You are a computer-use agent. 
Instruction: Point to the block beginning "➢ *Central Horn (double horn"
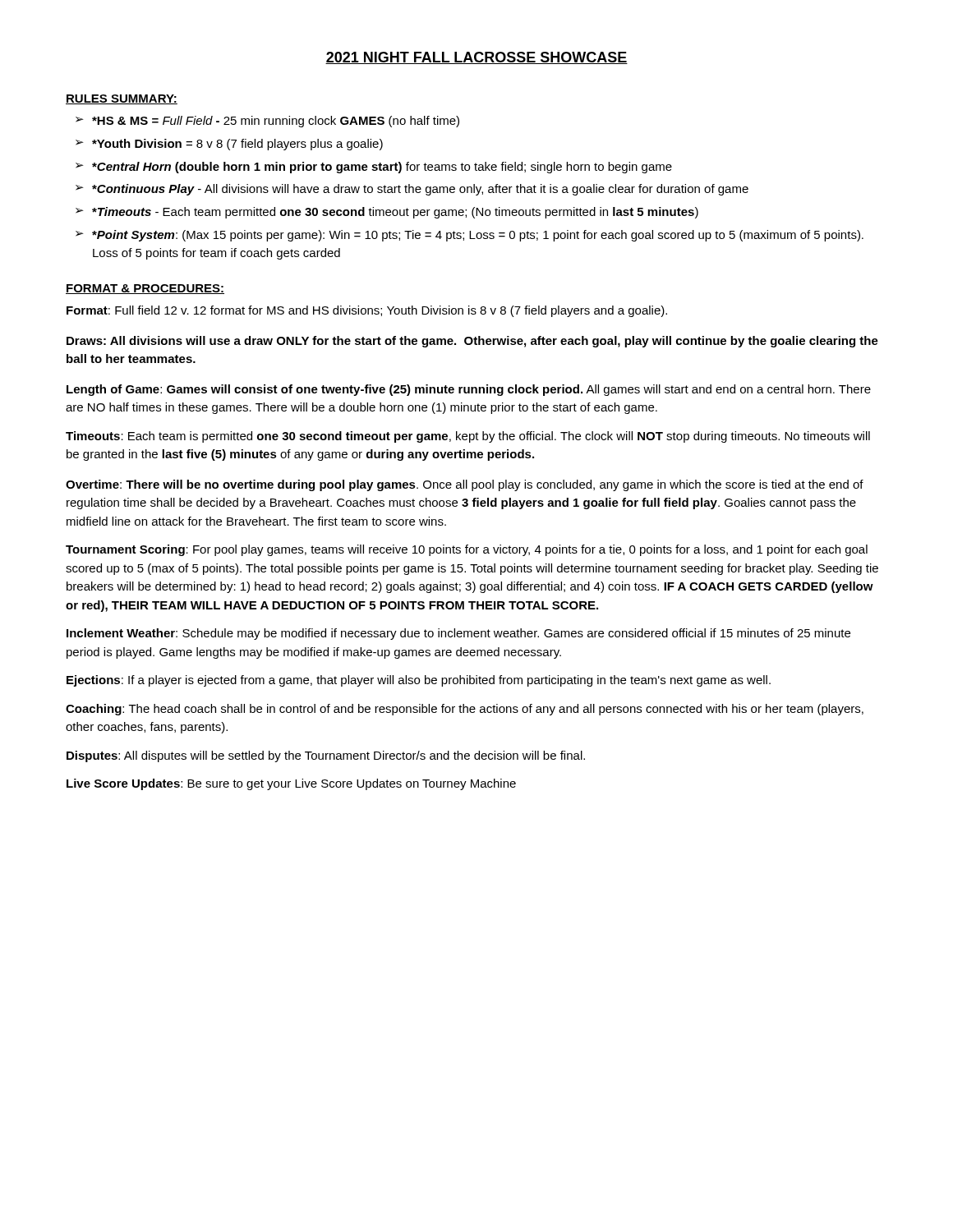481,166
